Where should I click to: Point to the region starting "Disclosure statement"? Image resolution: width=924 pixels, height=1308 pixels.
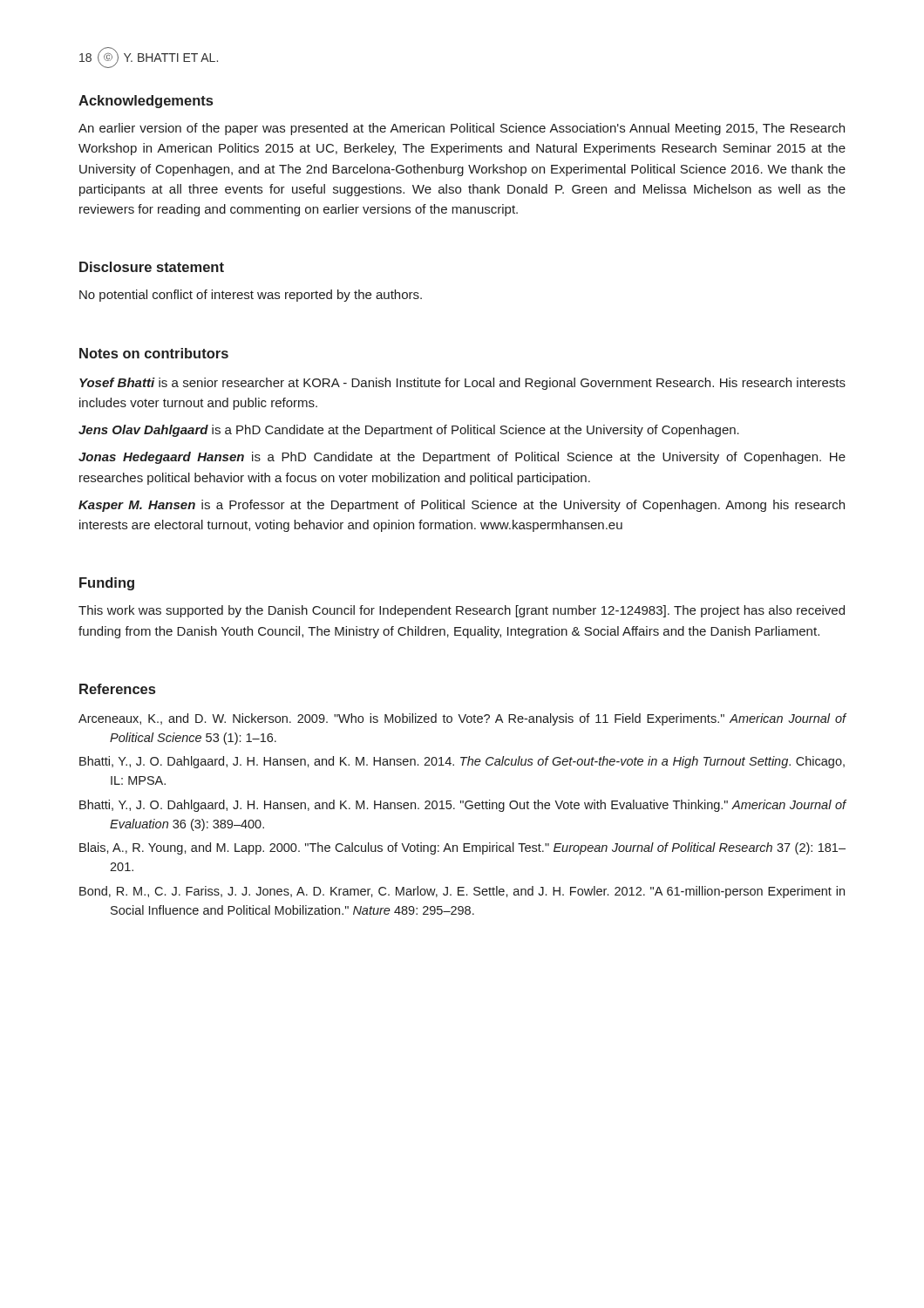[151, 267]
